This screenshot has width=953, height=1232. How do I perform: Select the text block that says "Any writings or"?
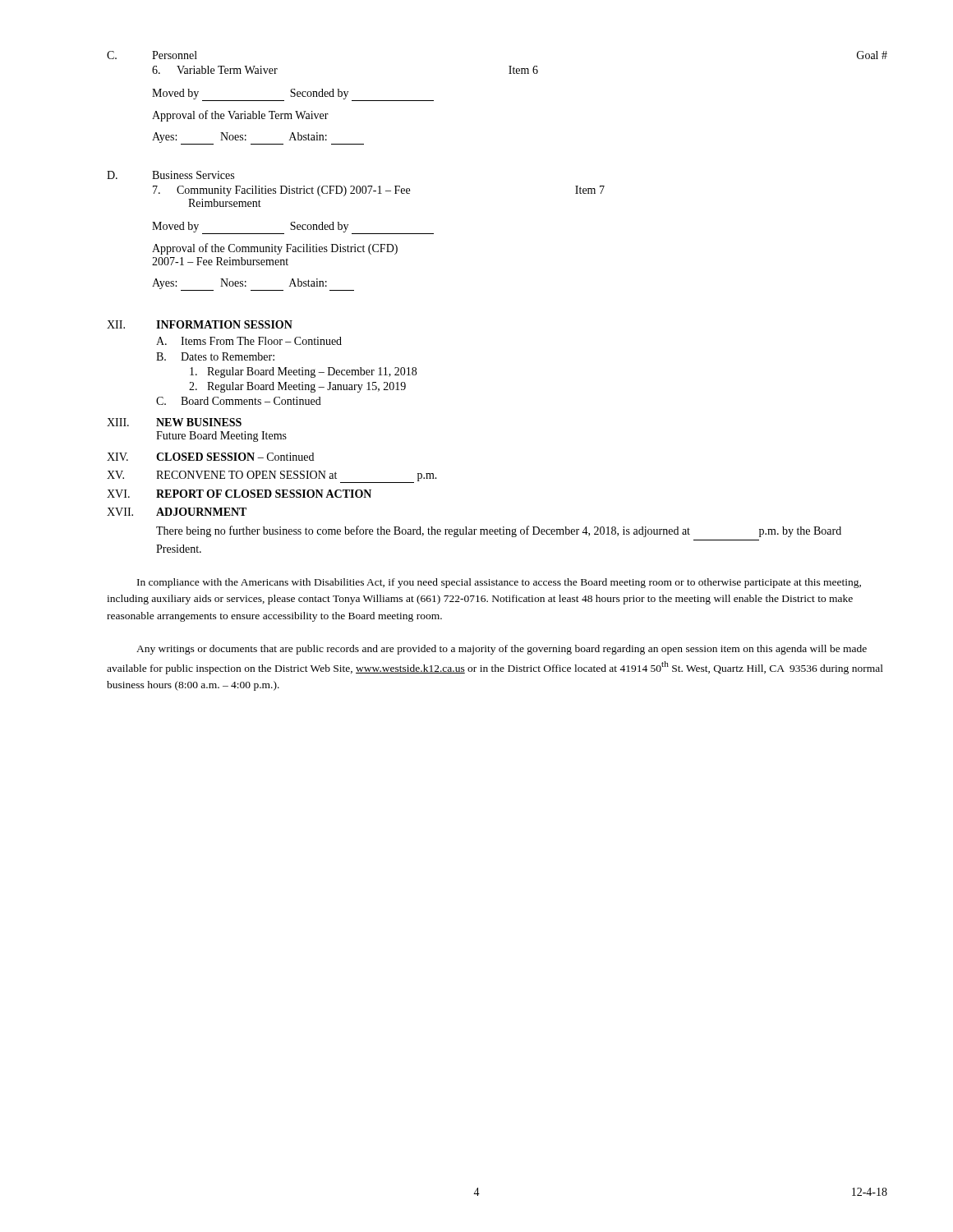495,666
